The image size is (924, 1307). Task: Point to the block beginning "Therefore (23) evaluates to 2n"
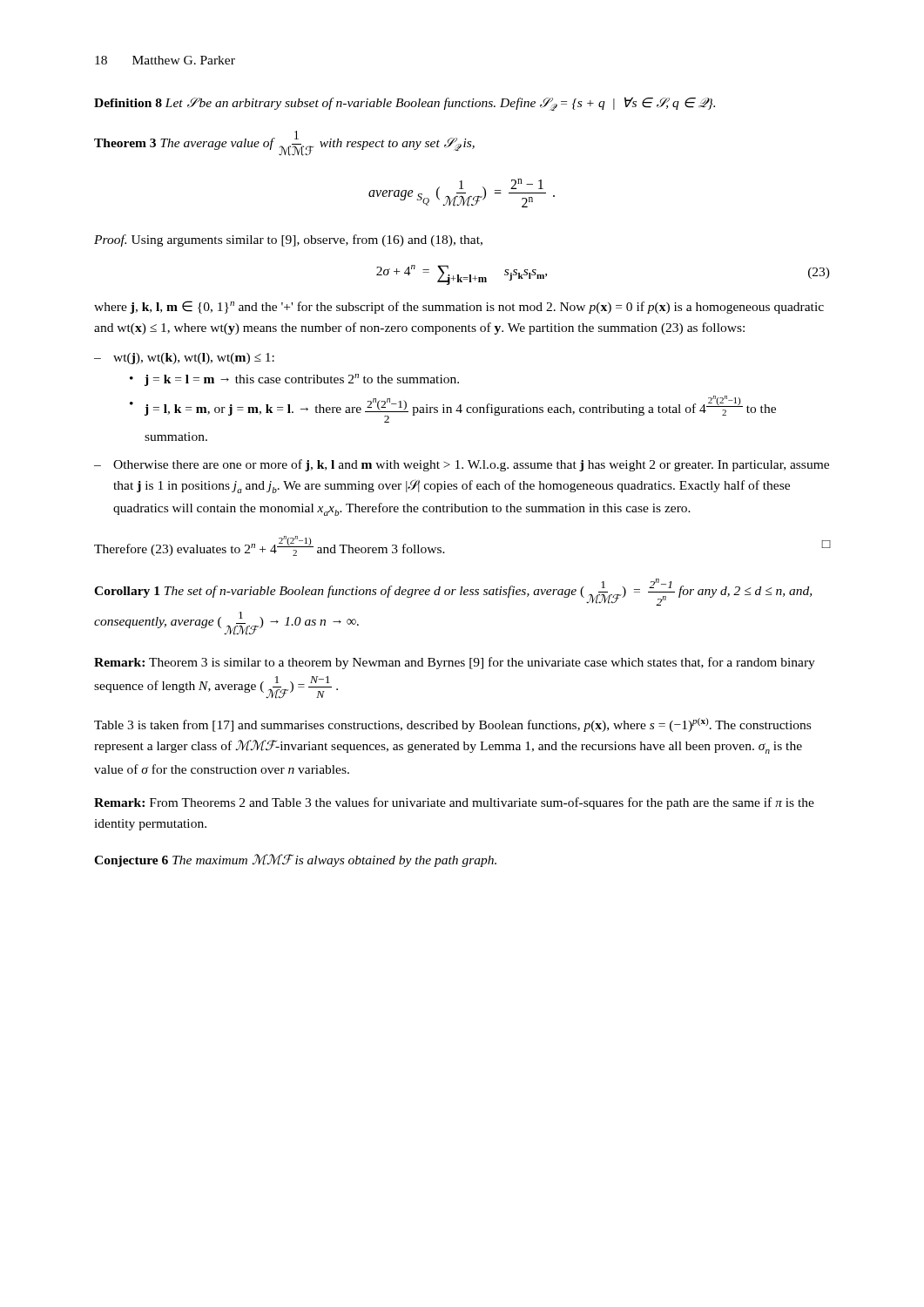pyautogui.click(x=247, y=545)
